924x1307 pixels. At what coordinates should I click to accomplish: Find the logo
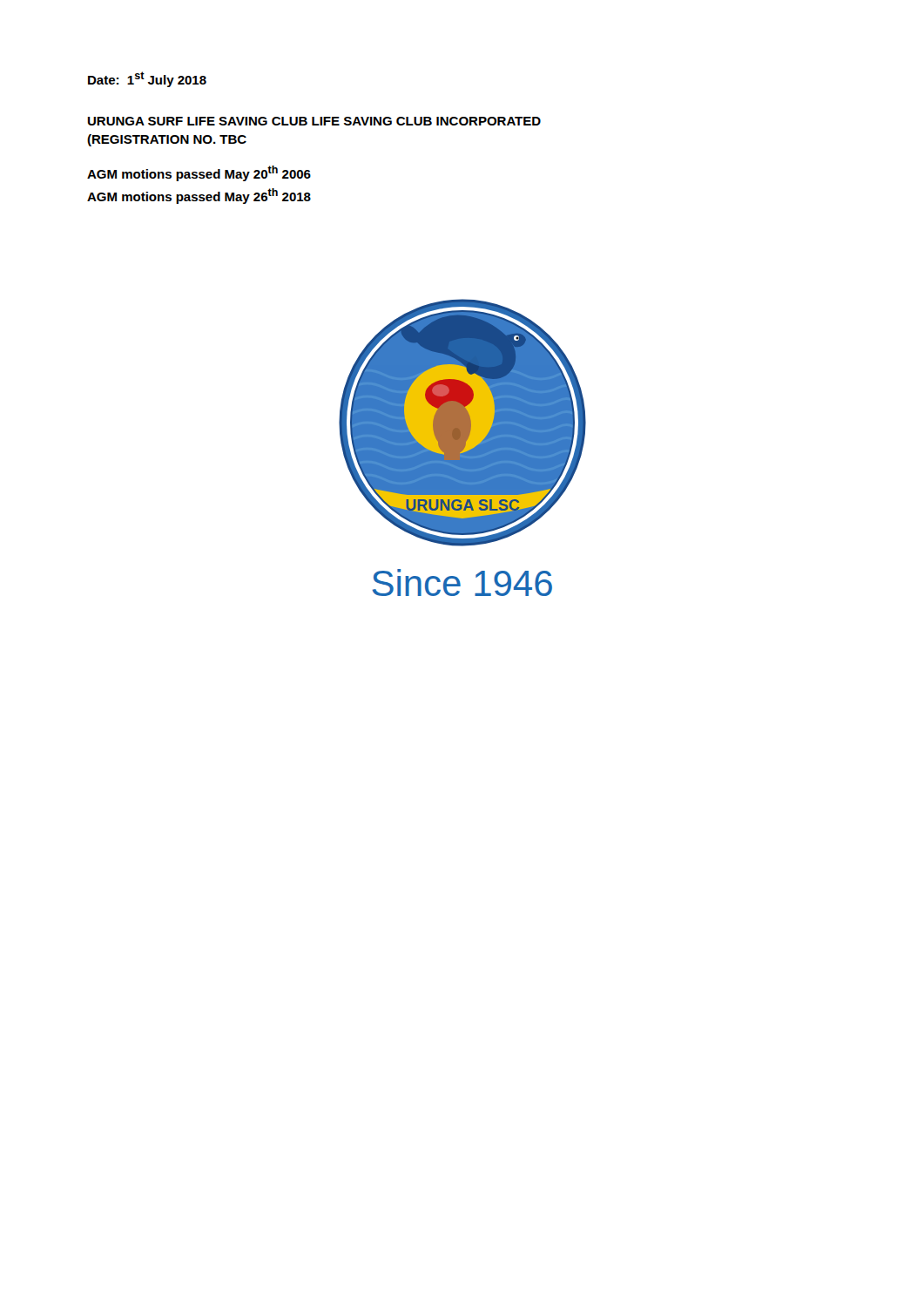click(462, 424)
